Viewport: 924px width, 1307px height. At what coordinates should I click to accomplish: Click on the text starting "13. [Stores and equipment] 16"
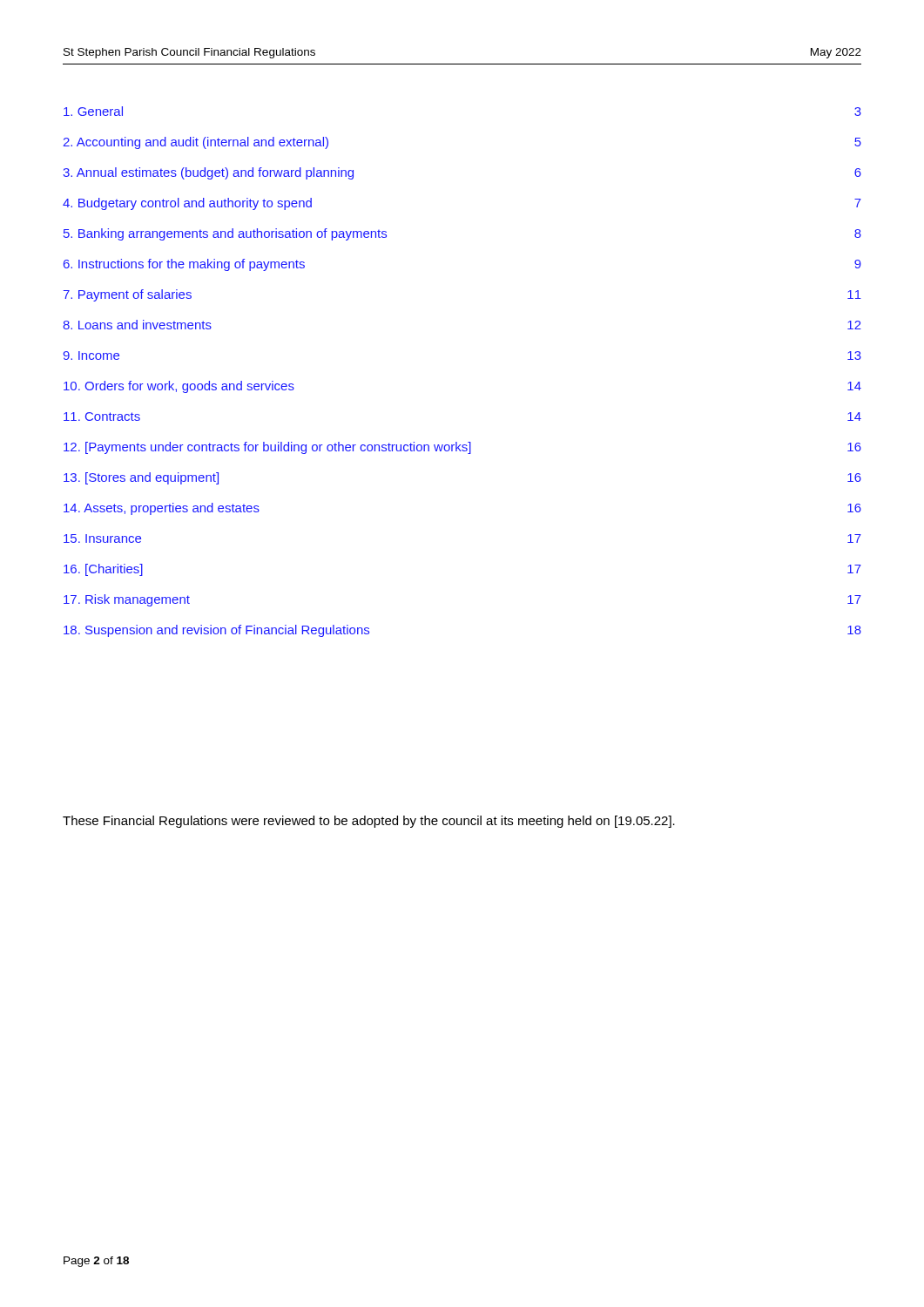pos(139,478)
